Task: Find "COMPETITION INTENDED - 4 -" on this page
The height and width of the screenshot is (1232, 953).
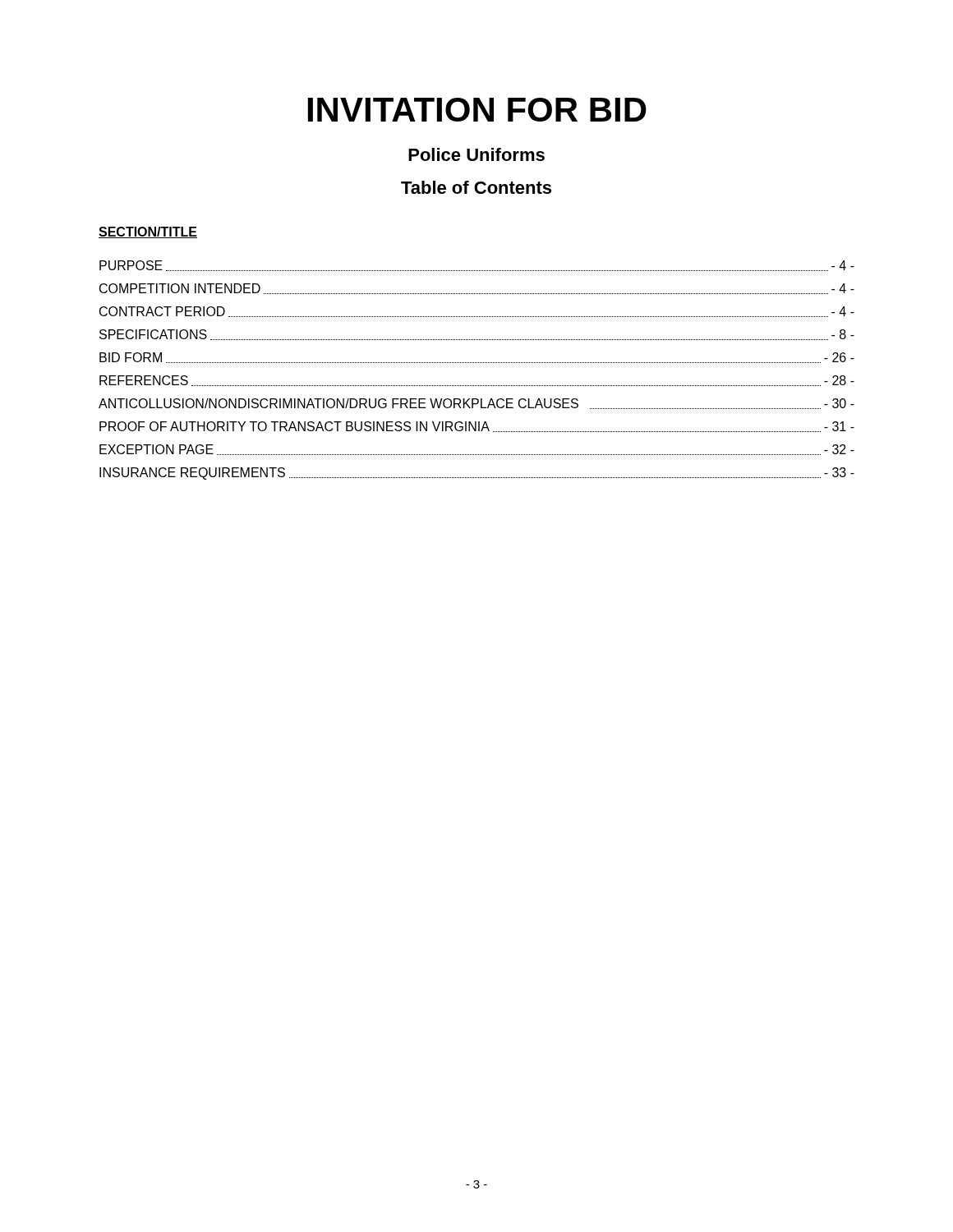Action: 476,289
